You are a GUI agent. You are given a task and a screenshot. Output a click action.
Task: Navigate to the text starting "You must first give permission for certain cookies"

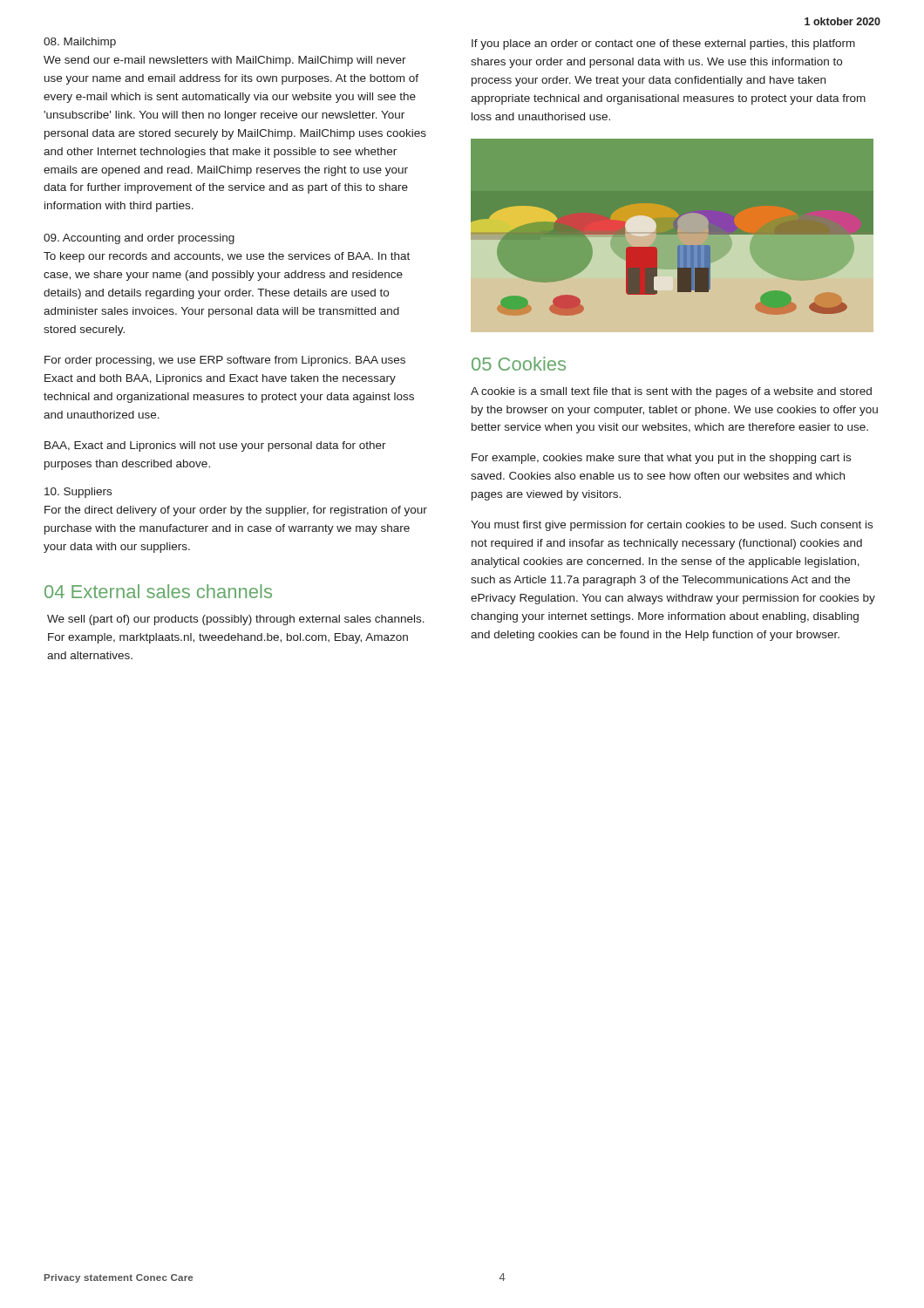pyautogui.click(x=673, y=579)
